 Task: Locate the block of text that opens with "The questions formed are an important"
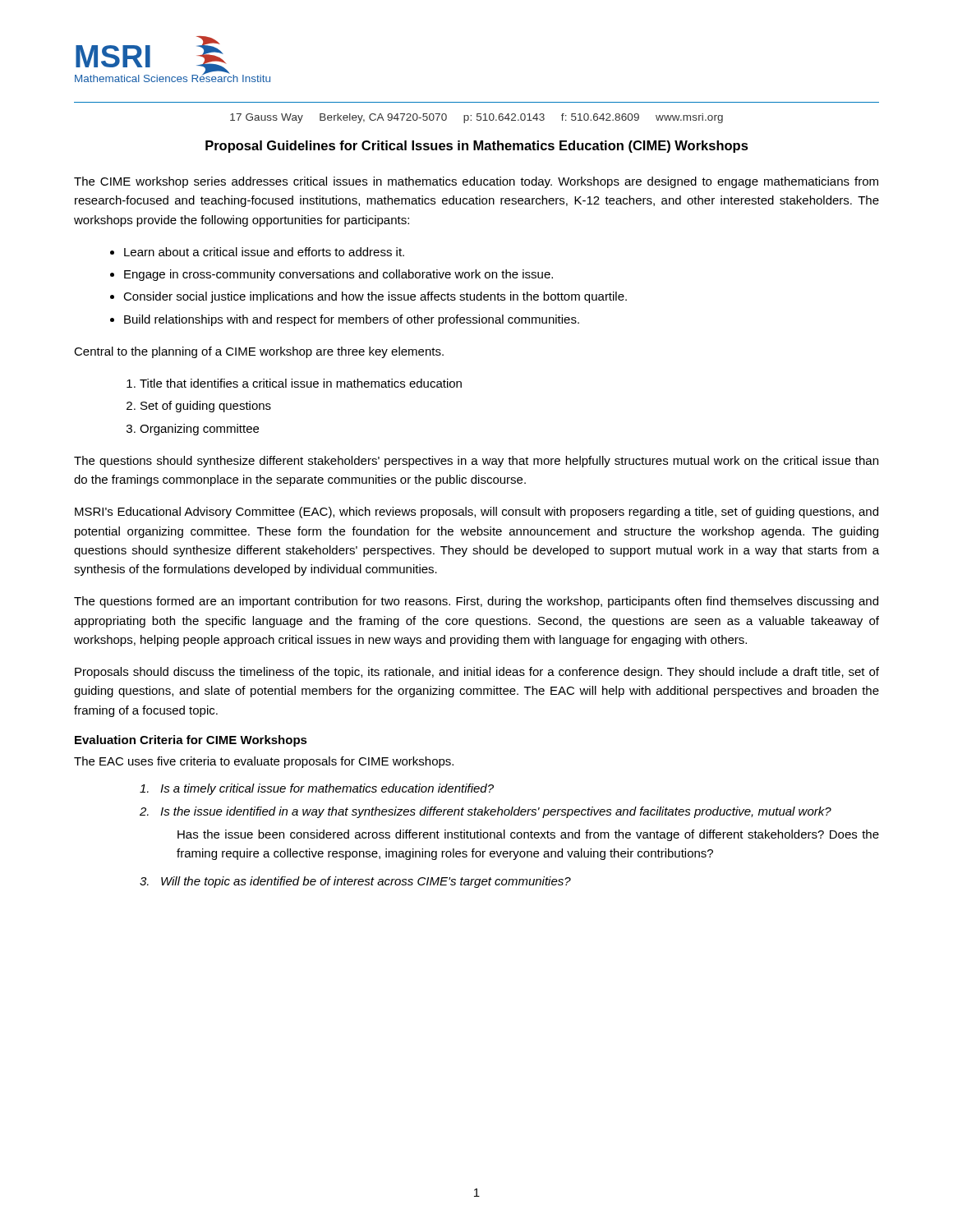tap(476, 620)
